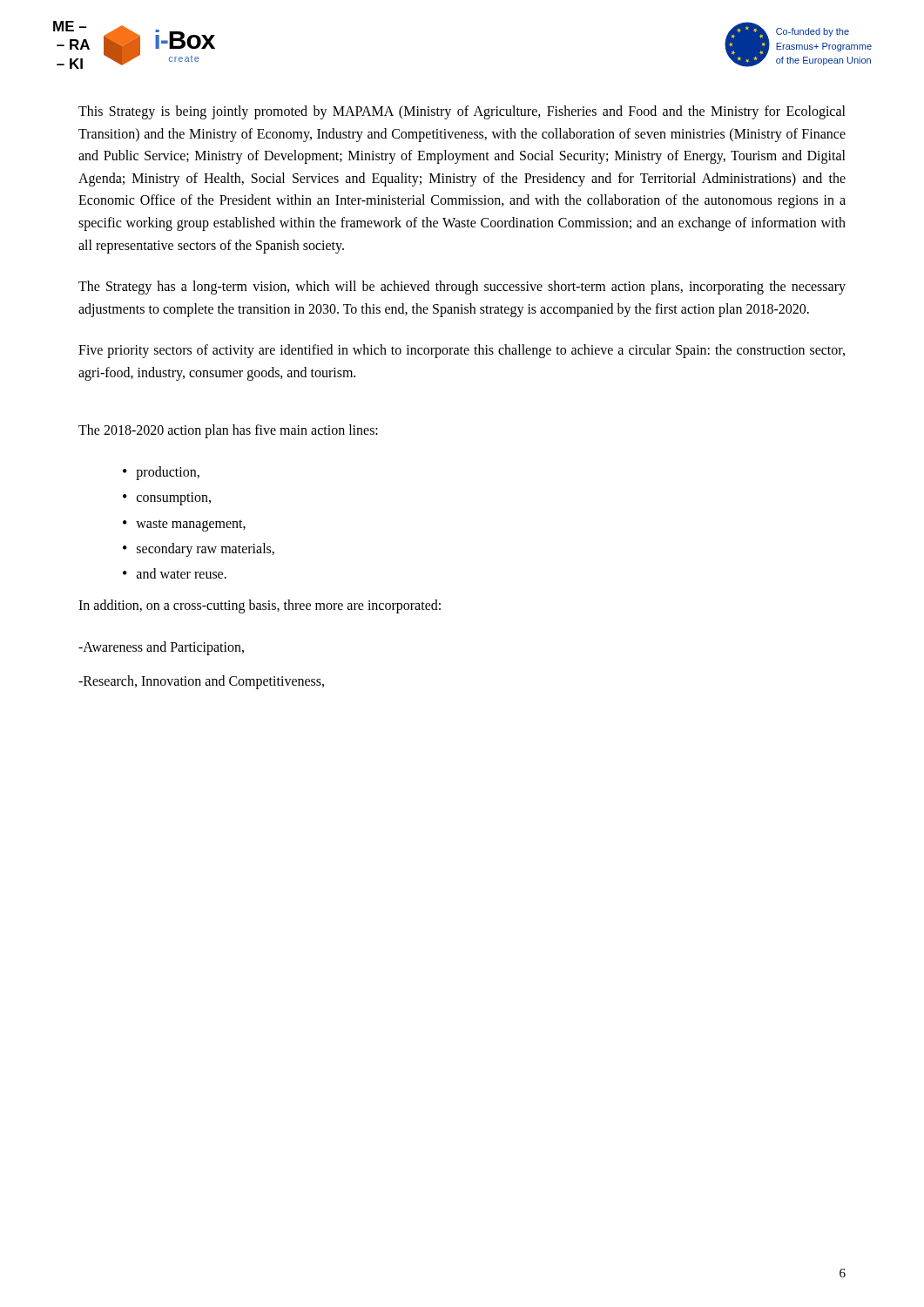Click on the text block with the text "The 2018-2020 action plan has five main"
Image resolution: width=924 pixels, height=1307 pixels.
pyautogui.click(x=229, y=430)
